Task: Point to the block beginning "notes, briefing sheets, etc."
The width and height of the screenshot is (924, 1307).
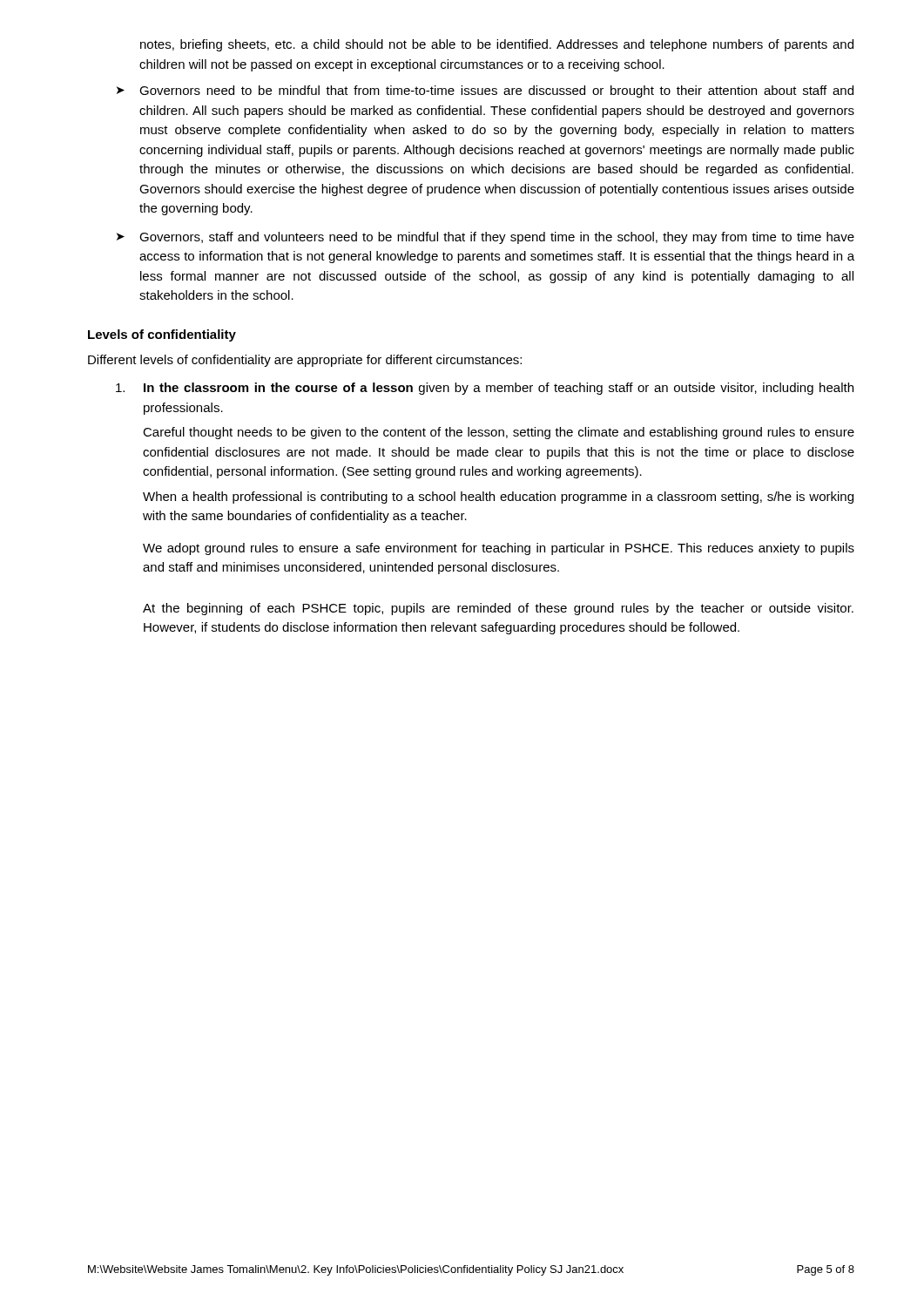Action: click(497, 55)
